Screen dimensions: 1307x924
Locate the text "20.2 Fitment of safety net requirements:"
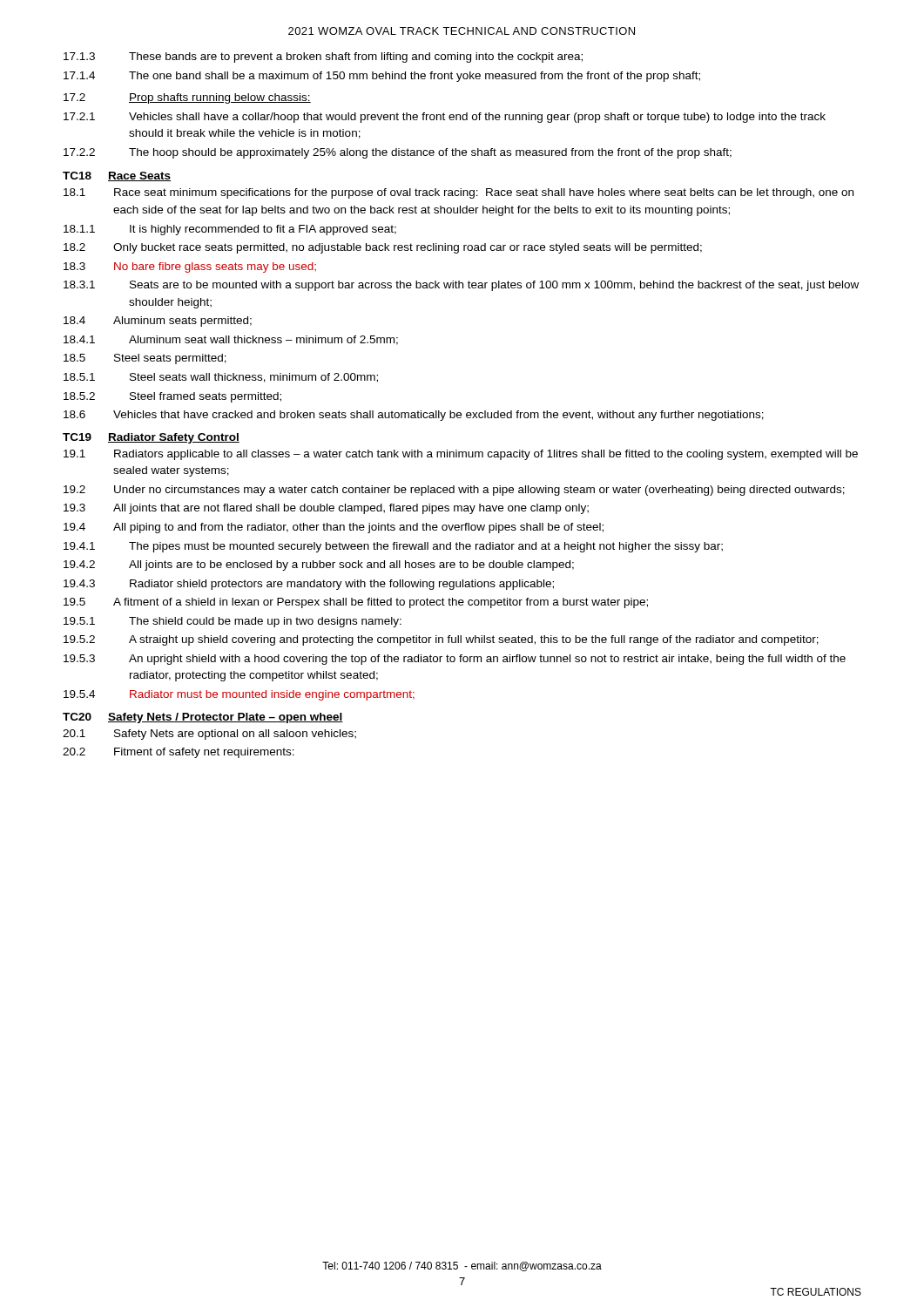179,753
